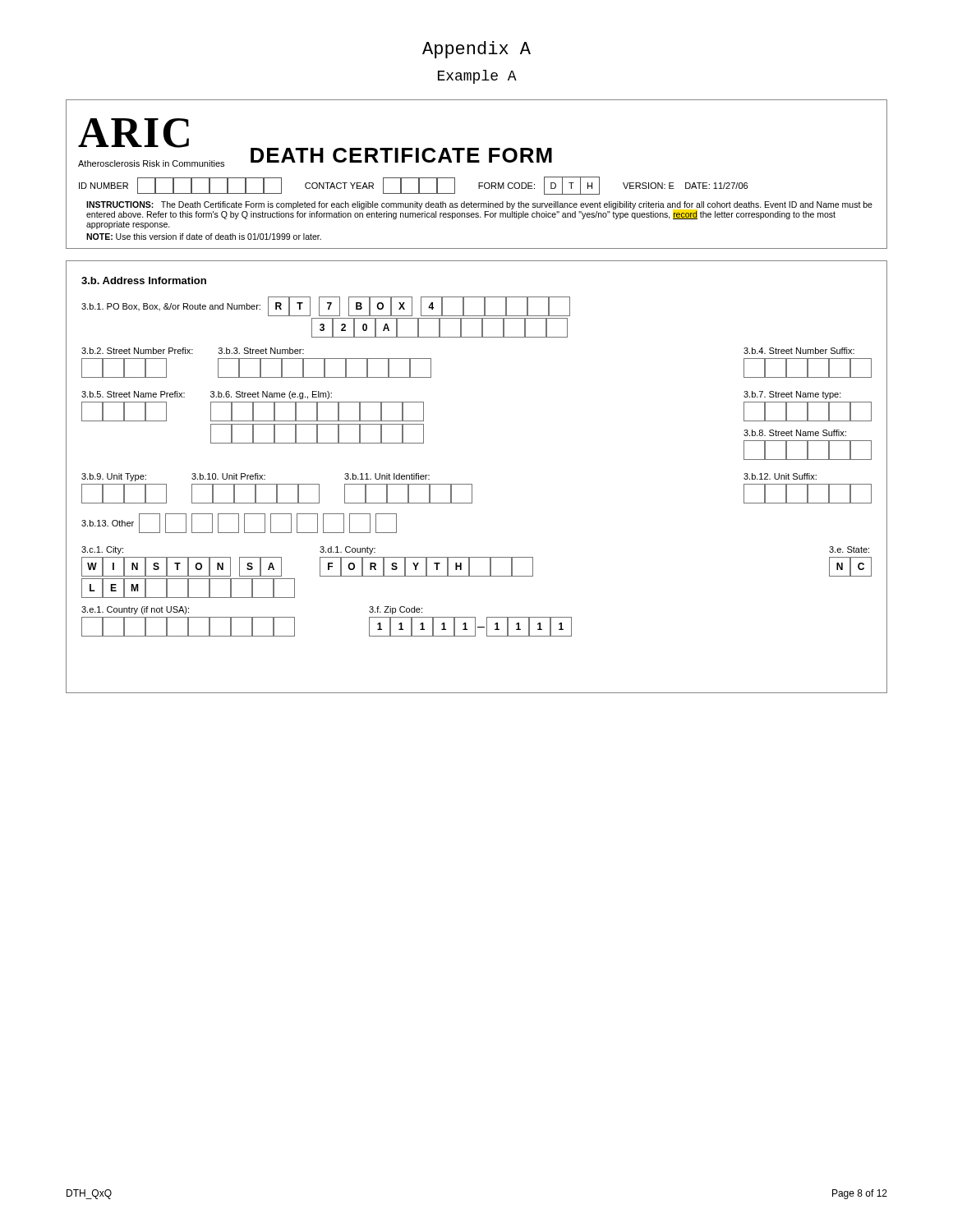
Task: Select the text block that reads "b.9. Unit Type: 3.b.10. Unit Prefix:"
Action: pyautogui.click(x=476, y=488)
